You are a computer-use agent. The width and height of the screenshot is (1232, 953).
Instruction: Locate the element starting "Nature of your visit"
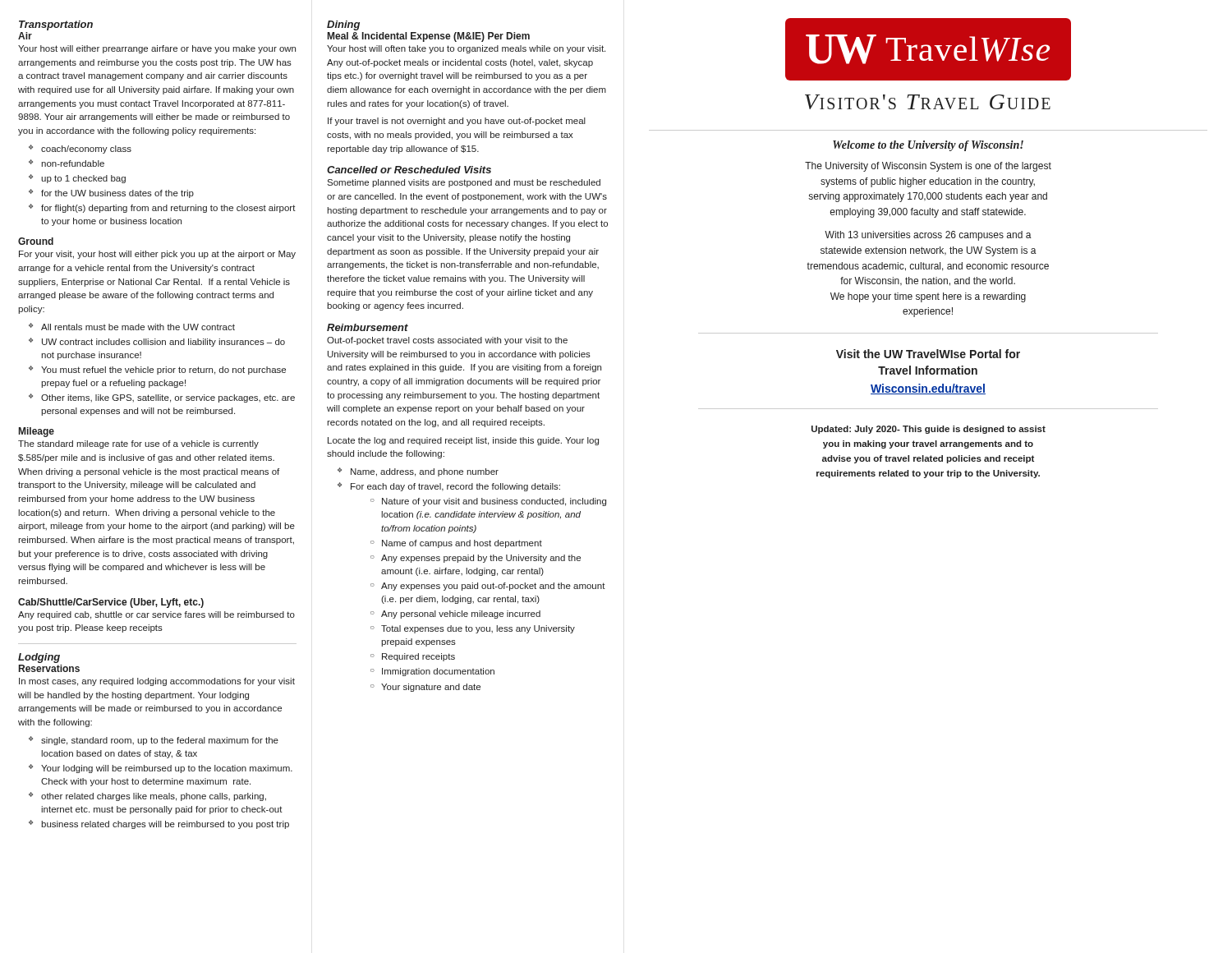494,515
